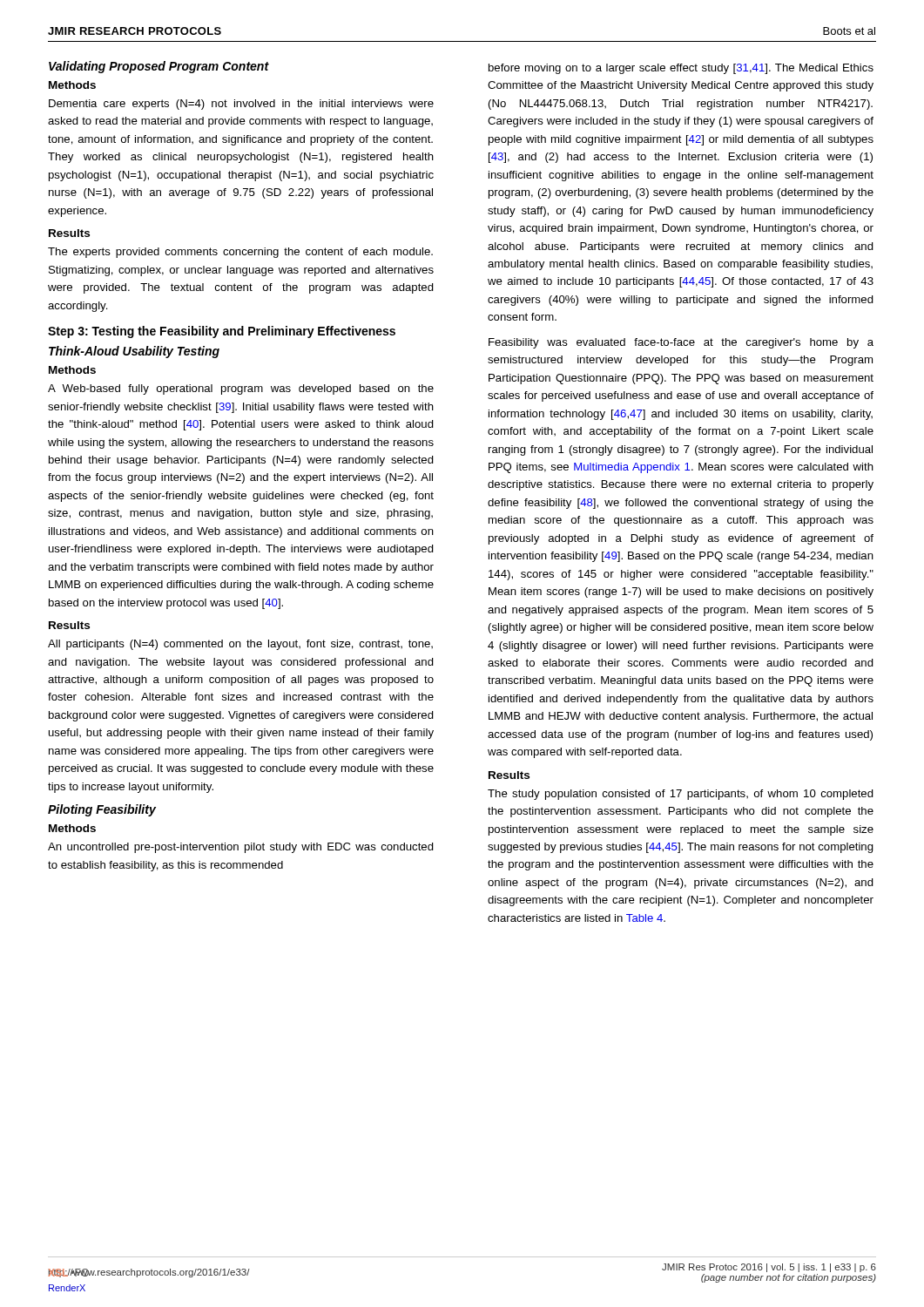This screenshot has height=1307, width=924.
Task: Locate the passage starting "The study population consisted of 17"
Action: click(x=681, y=855)
